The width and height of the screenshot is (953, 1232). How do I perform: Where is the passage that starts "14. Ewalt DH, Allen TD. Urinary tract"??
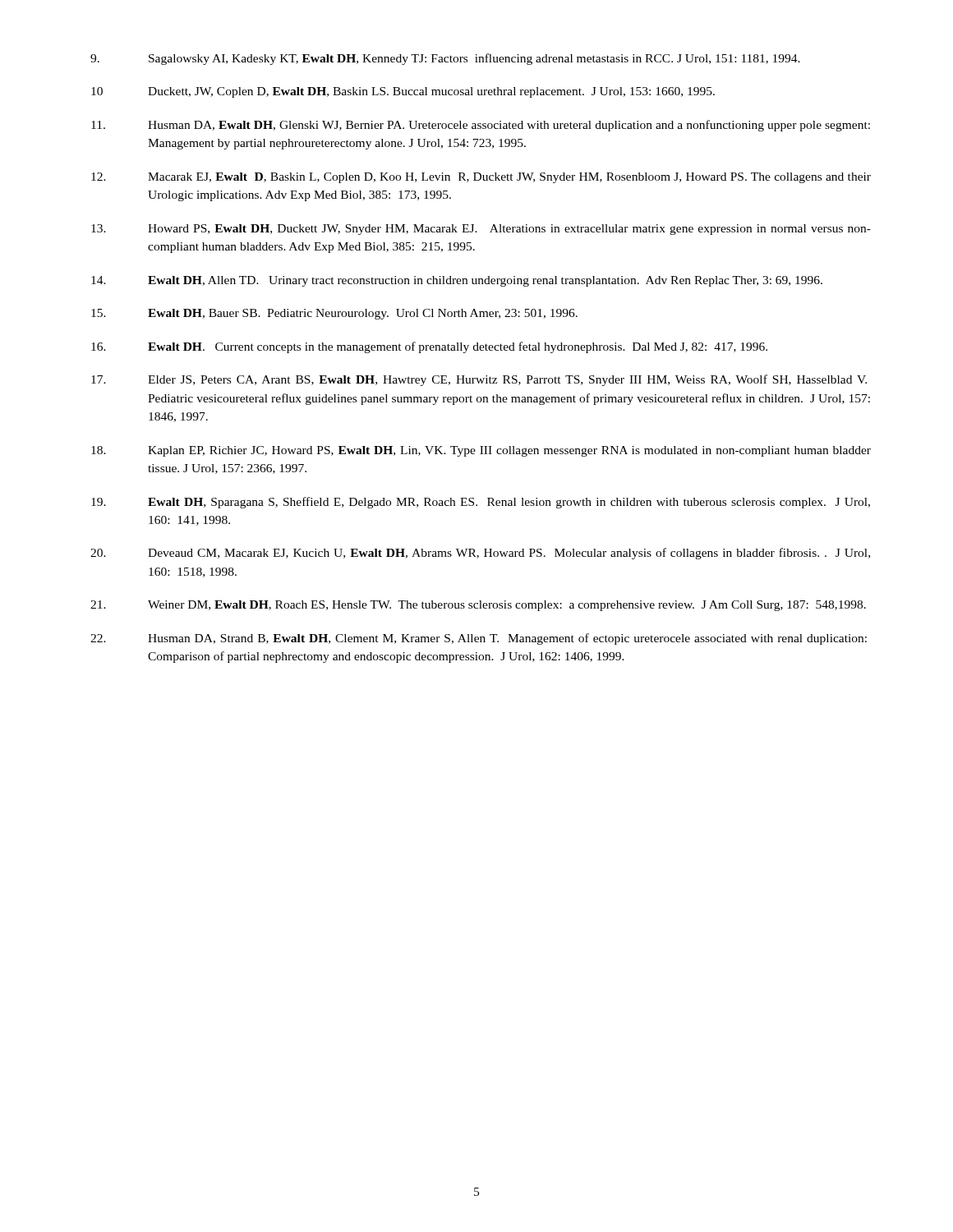click(x=481, y=280)
